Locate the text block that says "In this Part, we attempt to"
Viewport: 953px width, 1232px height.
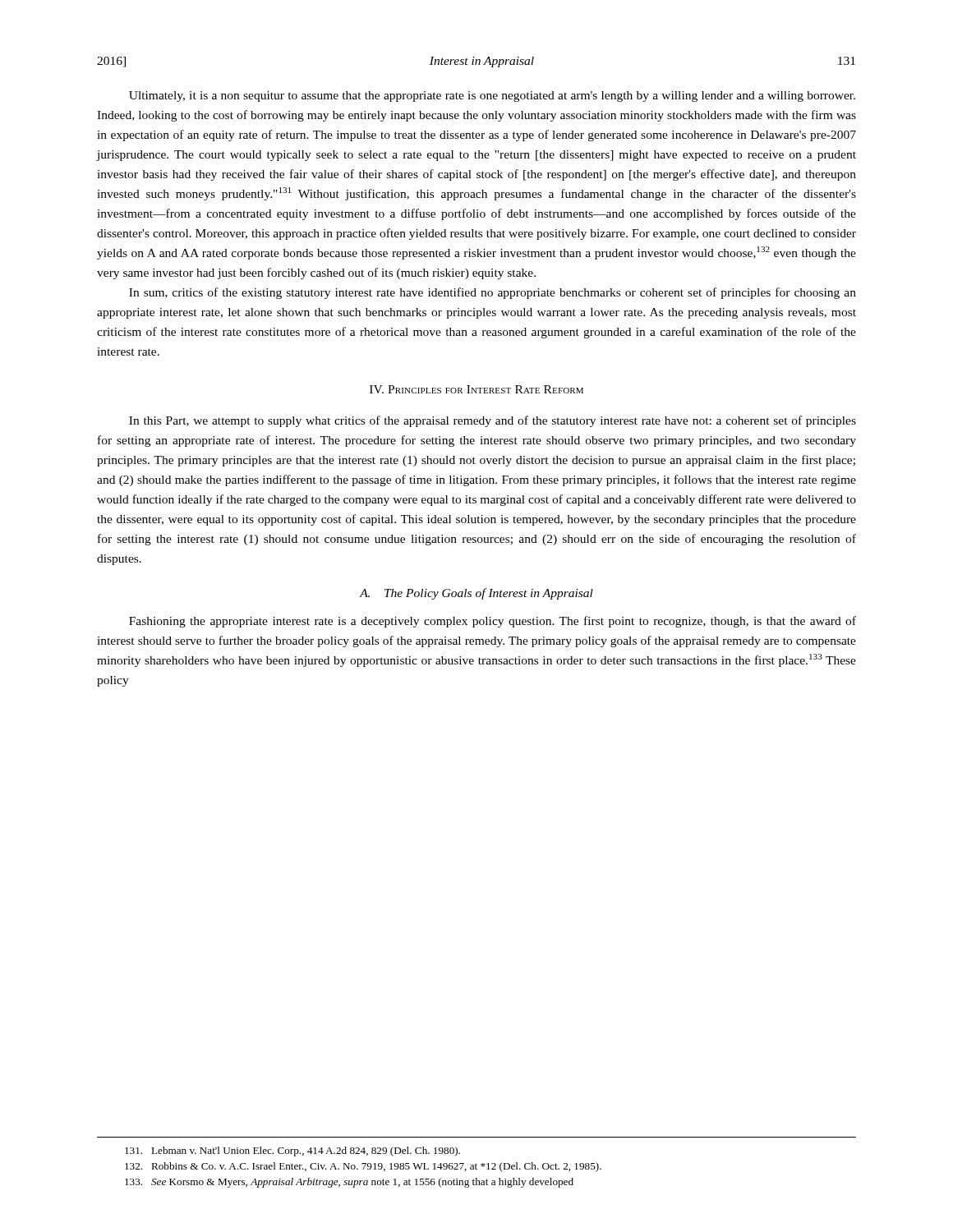(476, 490)
